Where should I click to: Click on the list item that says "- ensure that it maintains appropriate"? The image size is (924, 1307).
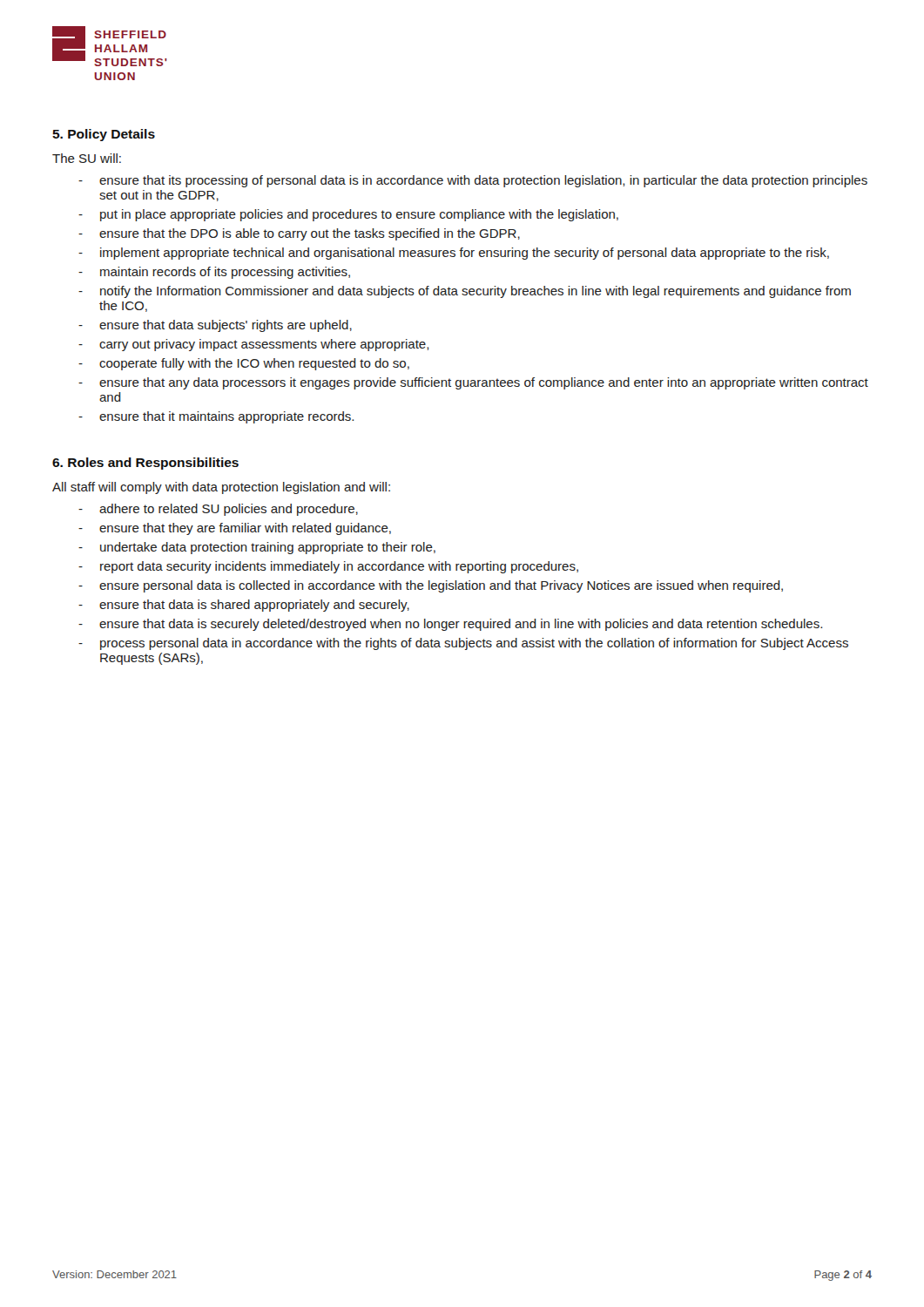tap(216, 417)
